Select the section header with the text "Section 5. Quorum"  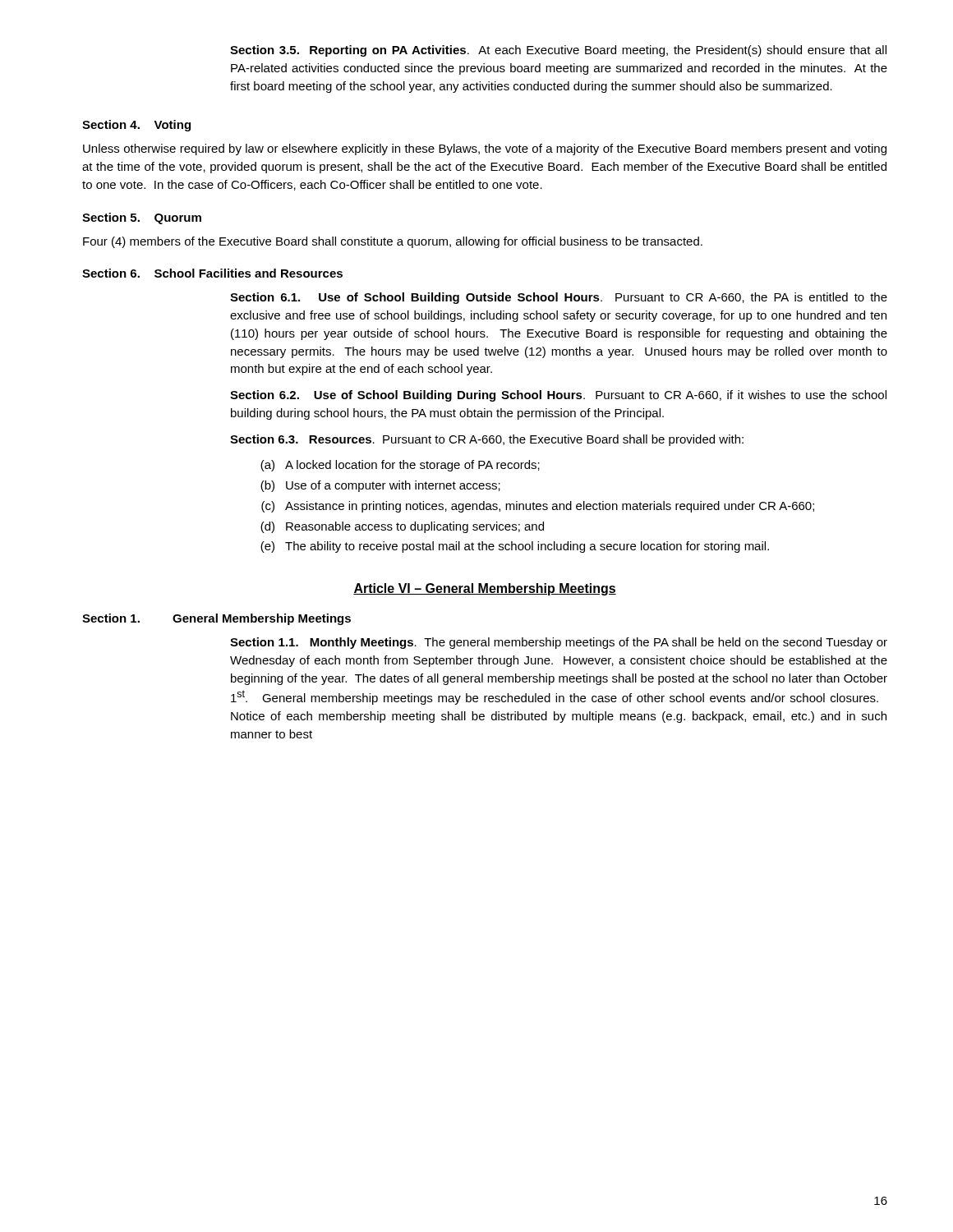(x=142, y=217)
